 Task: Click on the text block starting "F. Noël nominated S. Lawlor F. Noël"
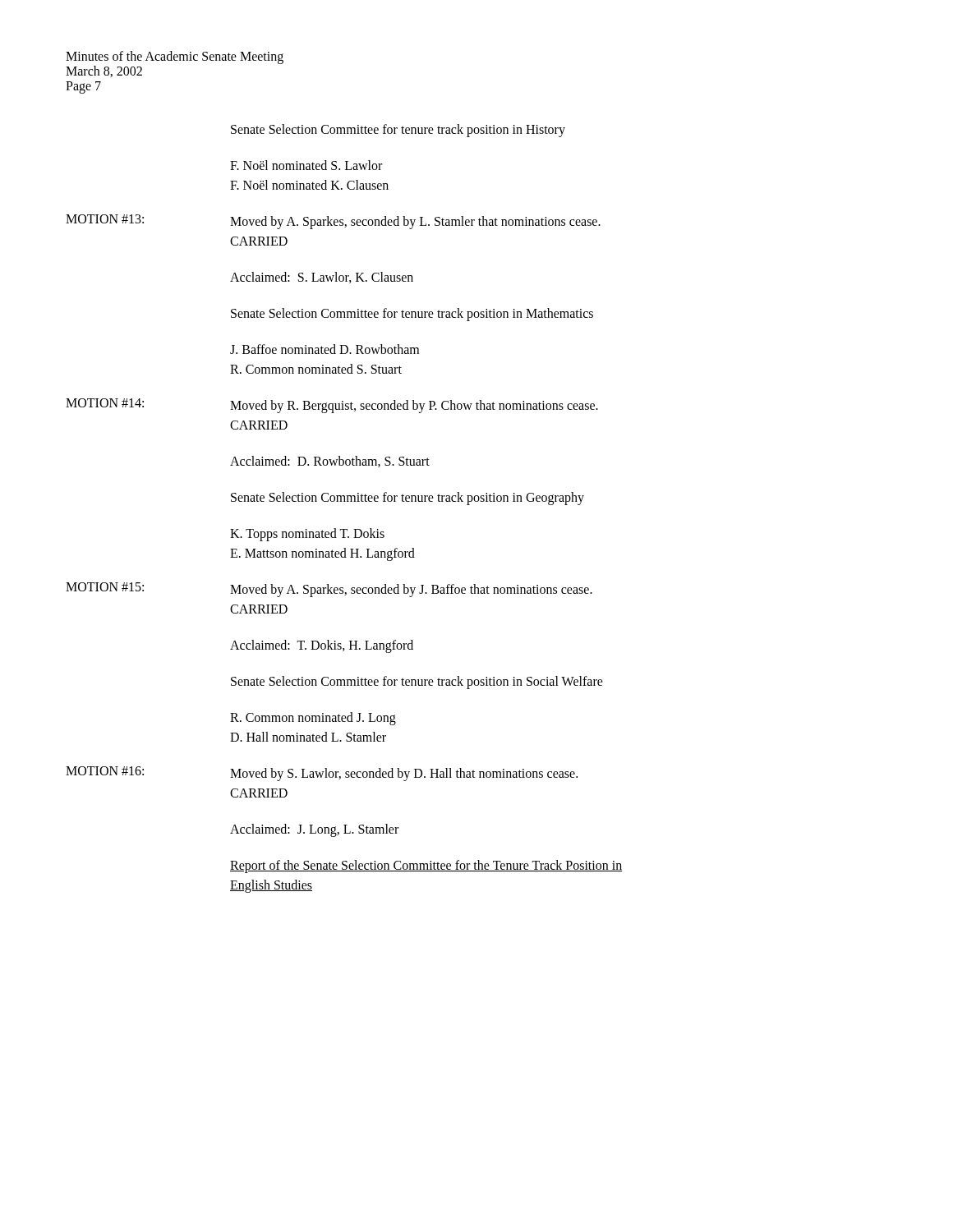click(x=309, y=175)
